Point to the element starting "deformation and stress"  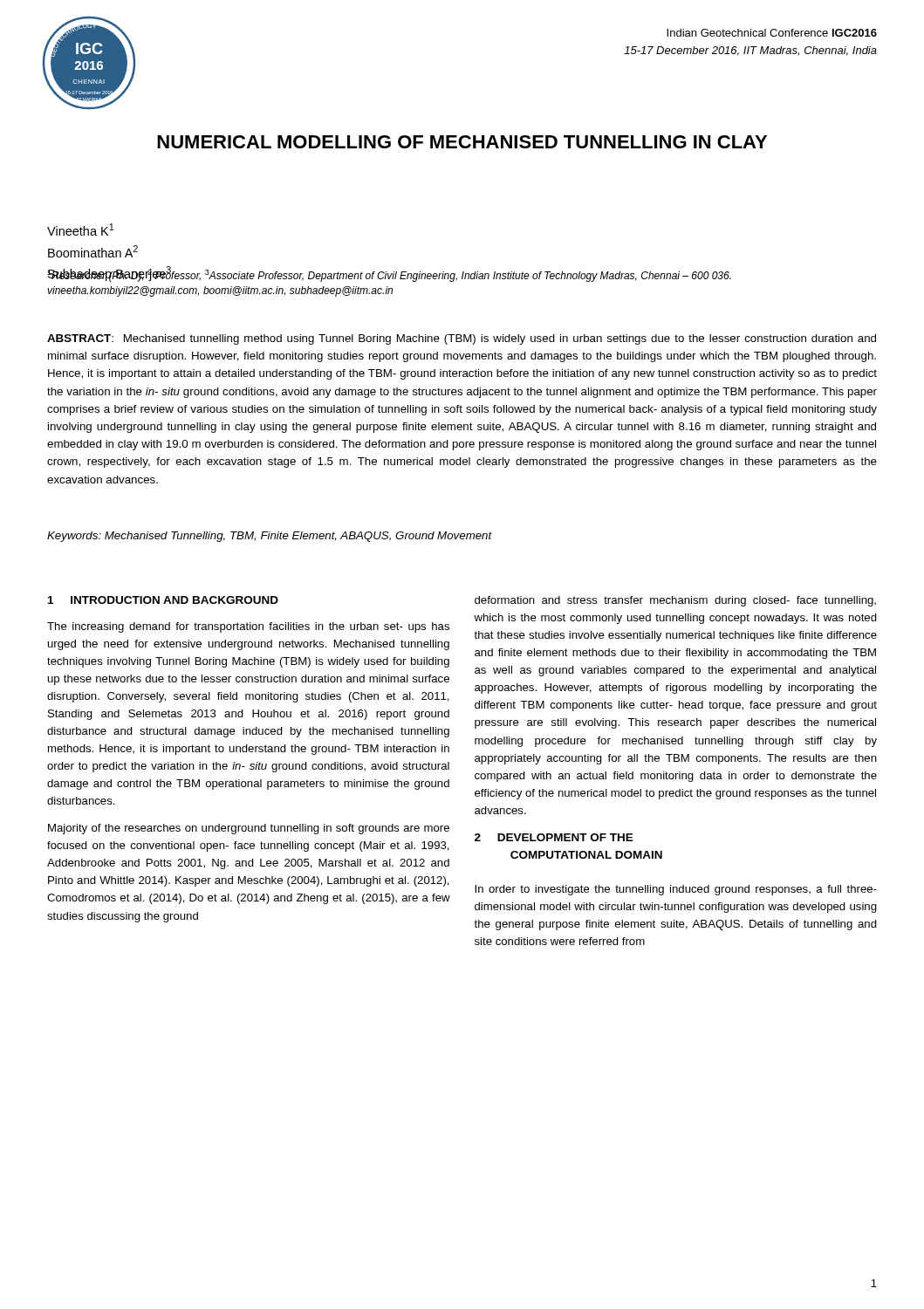(676, 705)
